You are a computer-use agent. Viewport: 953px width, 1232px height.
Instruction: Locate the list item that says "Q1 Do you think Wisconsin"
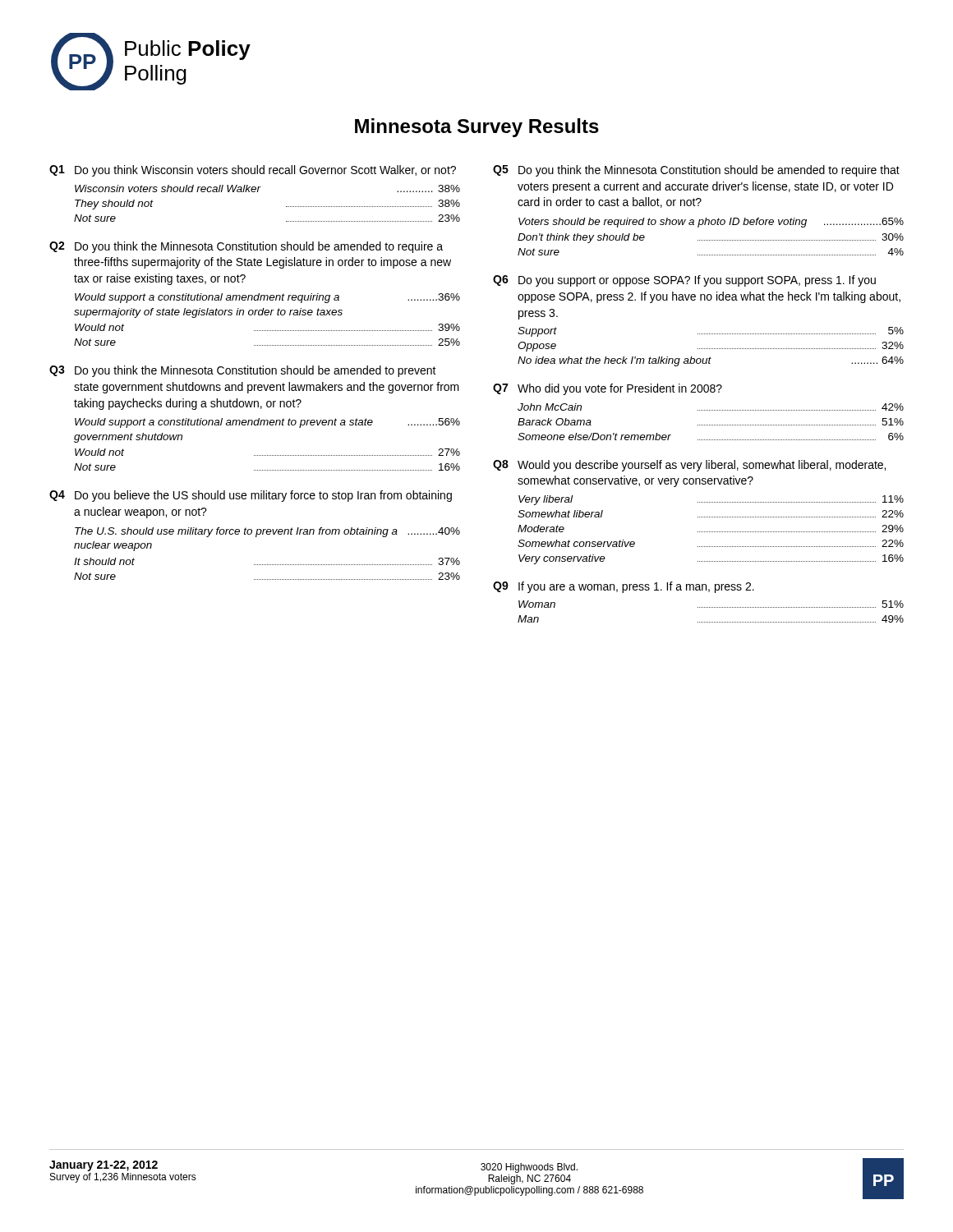pos(255,193)
